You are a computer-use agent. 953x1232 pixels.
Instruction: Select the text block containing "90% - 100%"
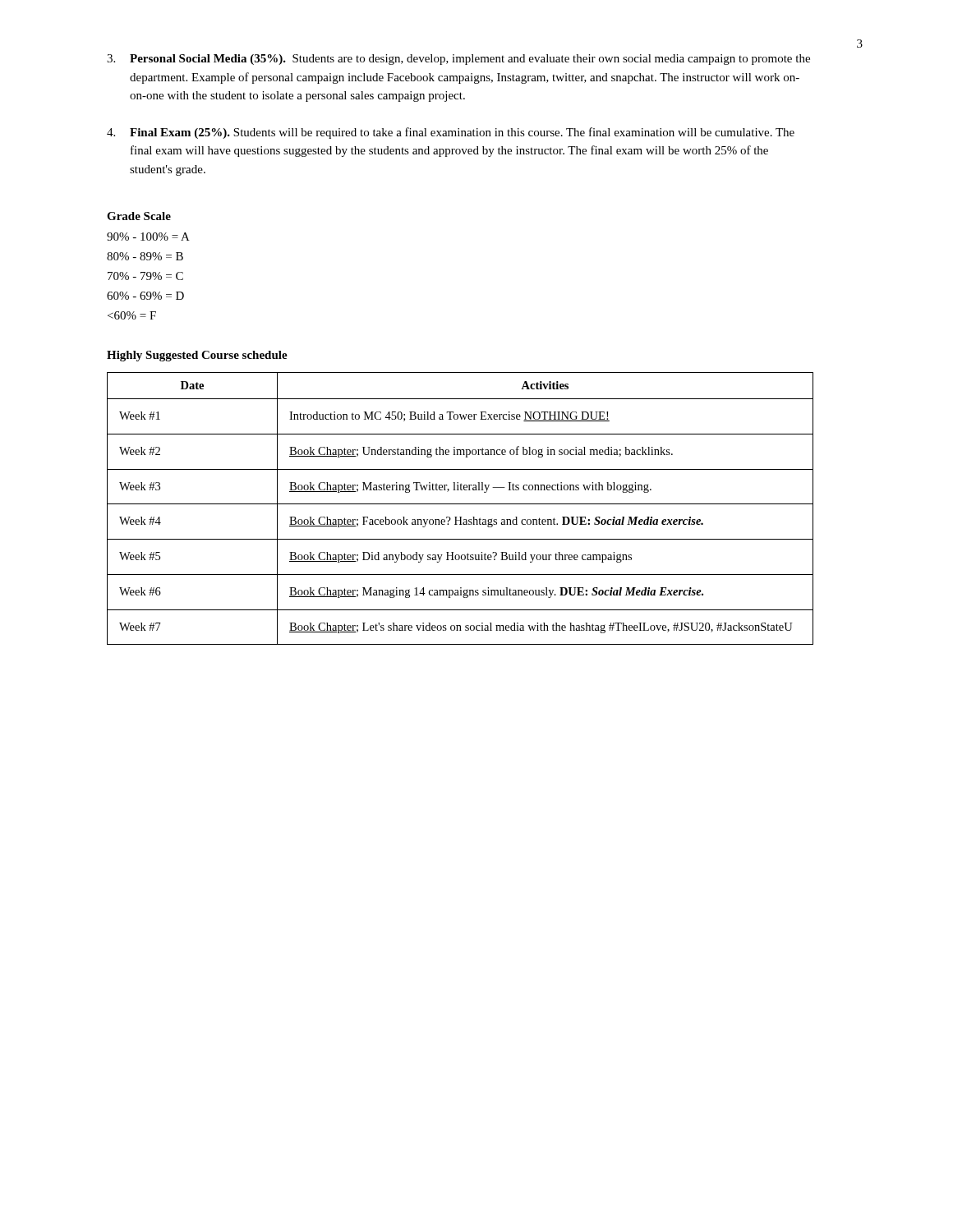[x=148, y=237]
